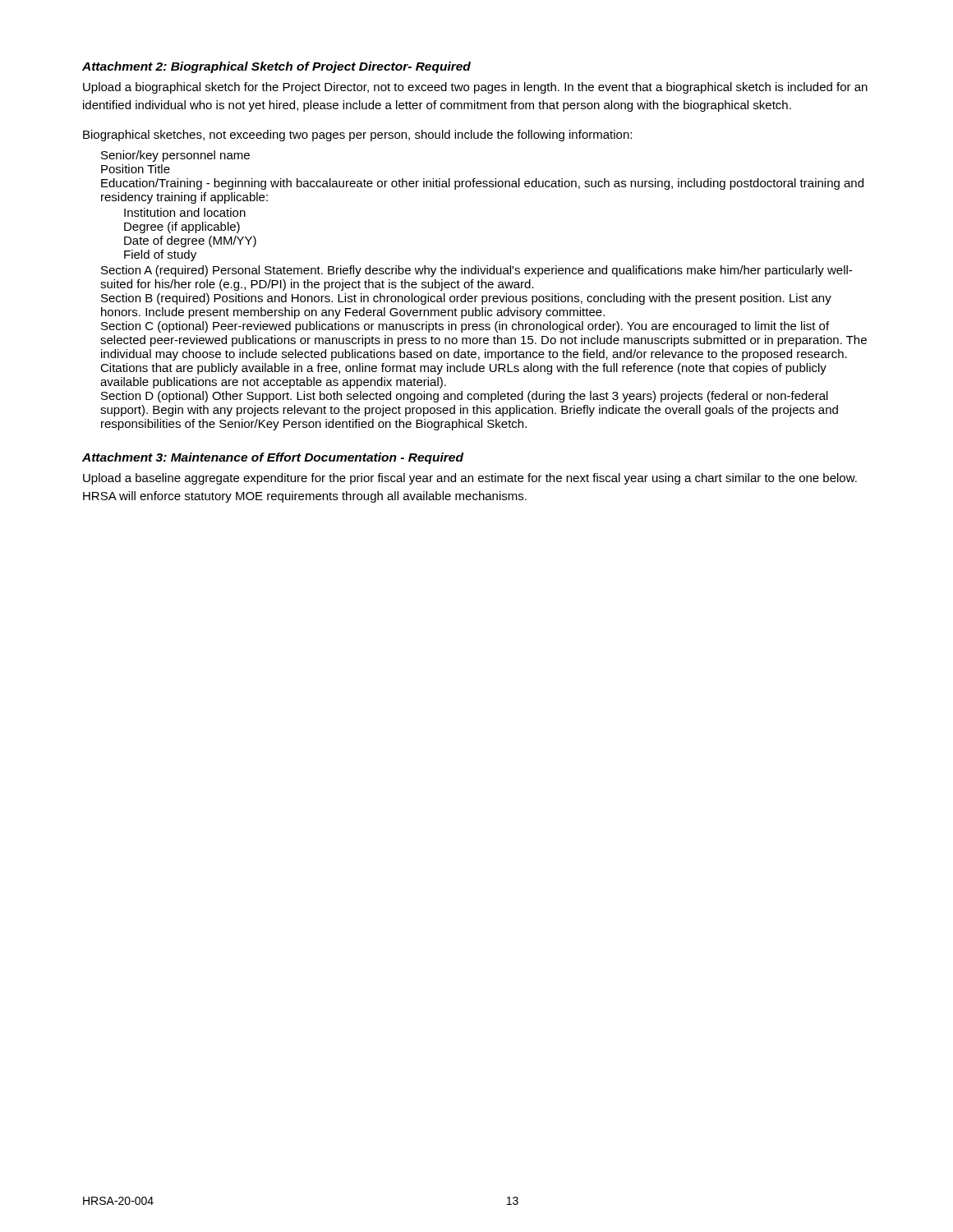Select the text block that says "Biographical sketches, not exceeding two"

tap(358, 134)
